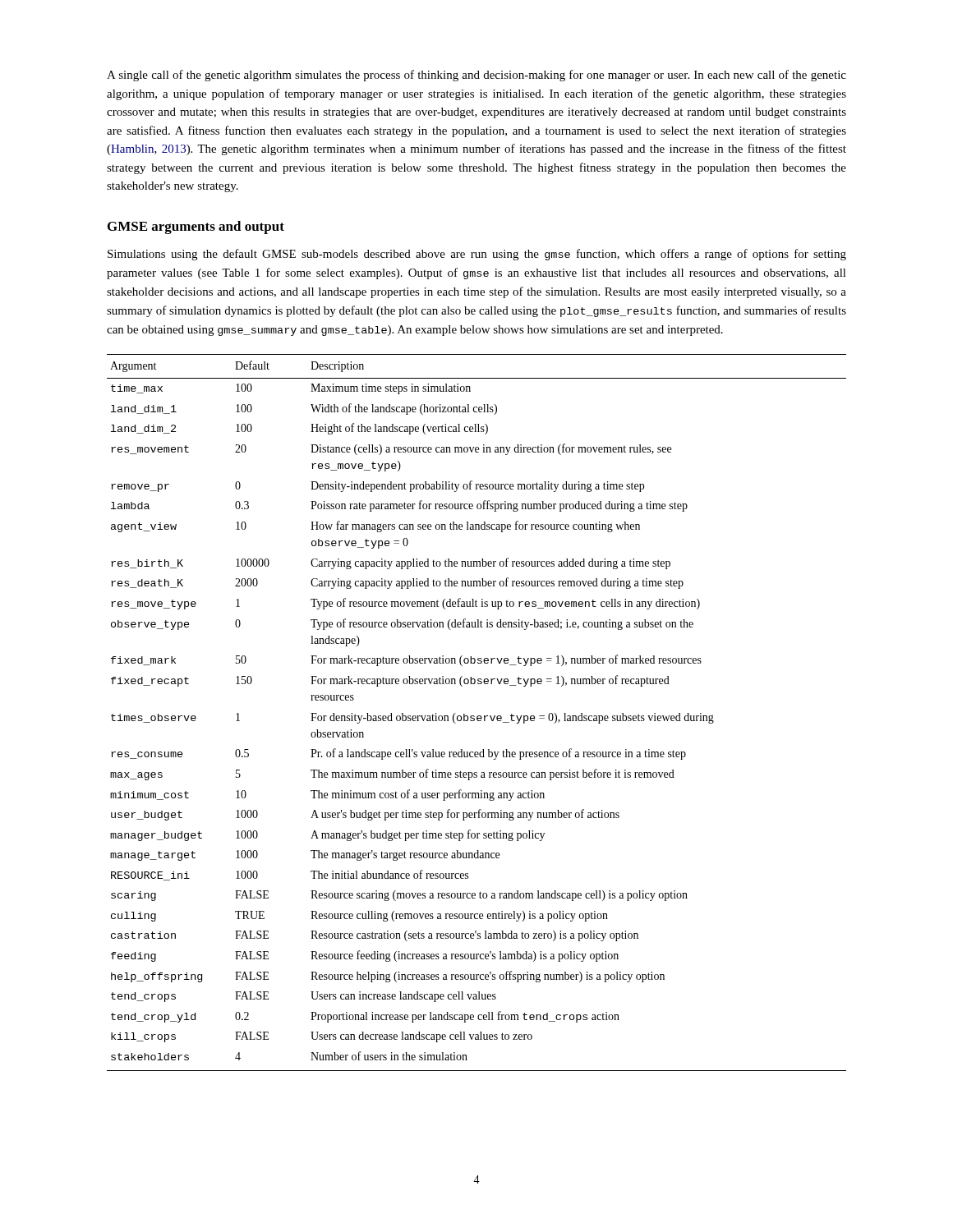This screenshot has width=953, height=1232.
Task: Click on the table containing "How far managers"
Action: coord(476,713)
